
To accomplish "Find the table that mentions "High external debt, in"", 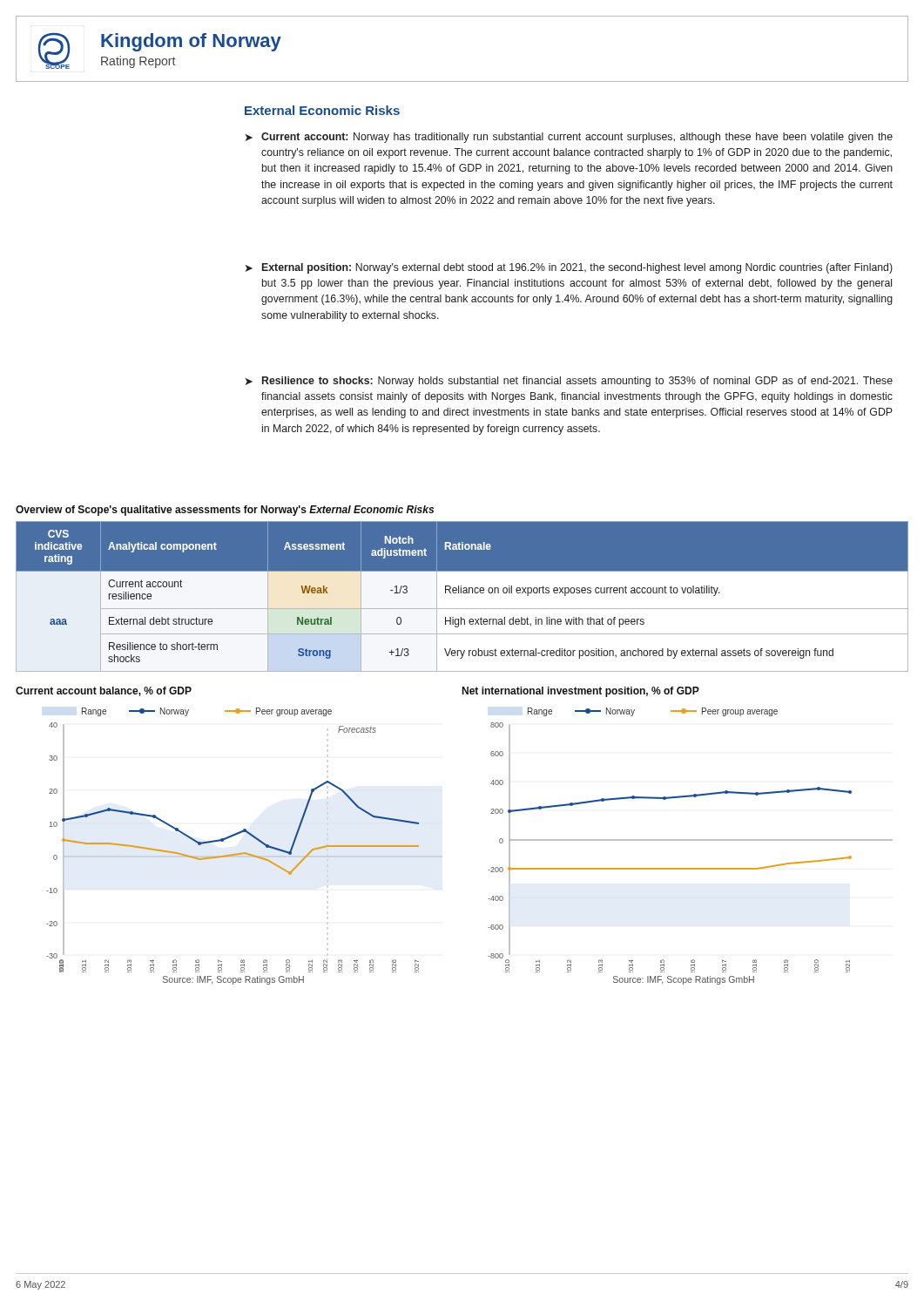I will (462, 596).
